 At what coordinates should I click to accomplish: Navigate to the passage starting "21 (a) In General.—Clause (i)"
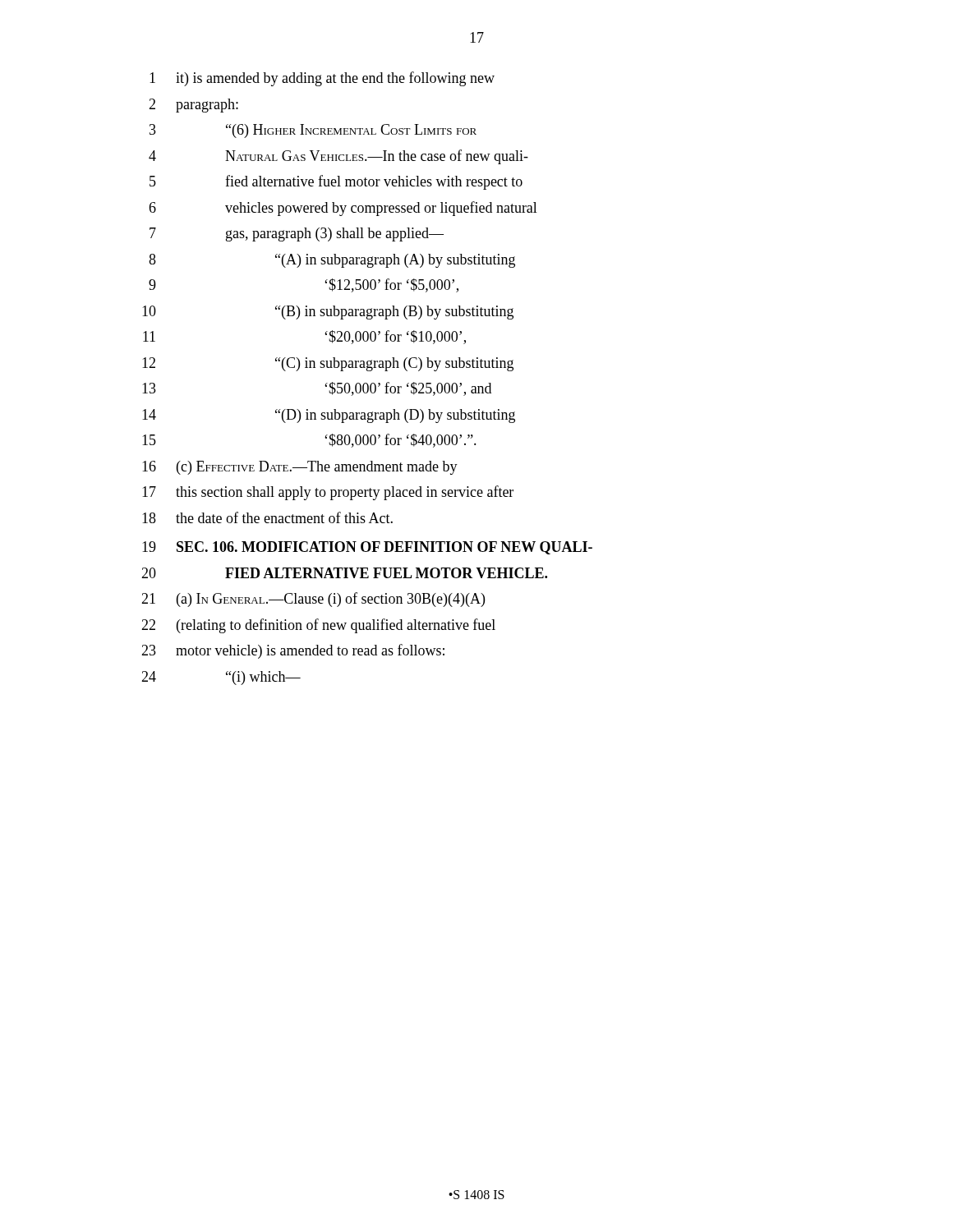493,599
